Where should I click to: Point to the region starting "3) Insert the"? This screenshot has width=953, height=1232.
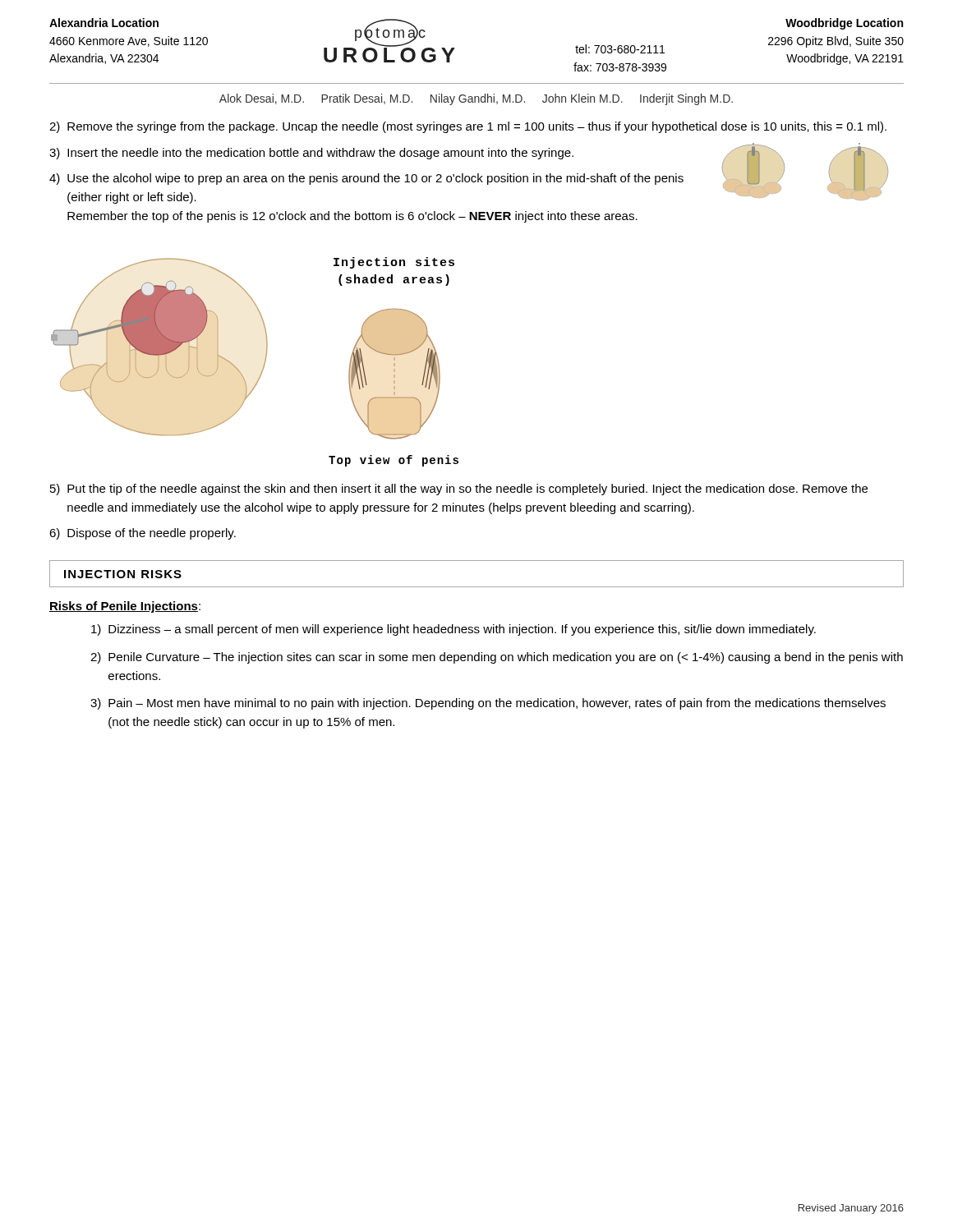[x=312, y=152]
